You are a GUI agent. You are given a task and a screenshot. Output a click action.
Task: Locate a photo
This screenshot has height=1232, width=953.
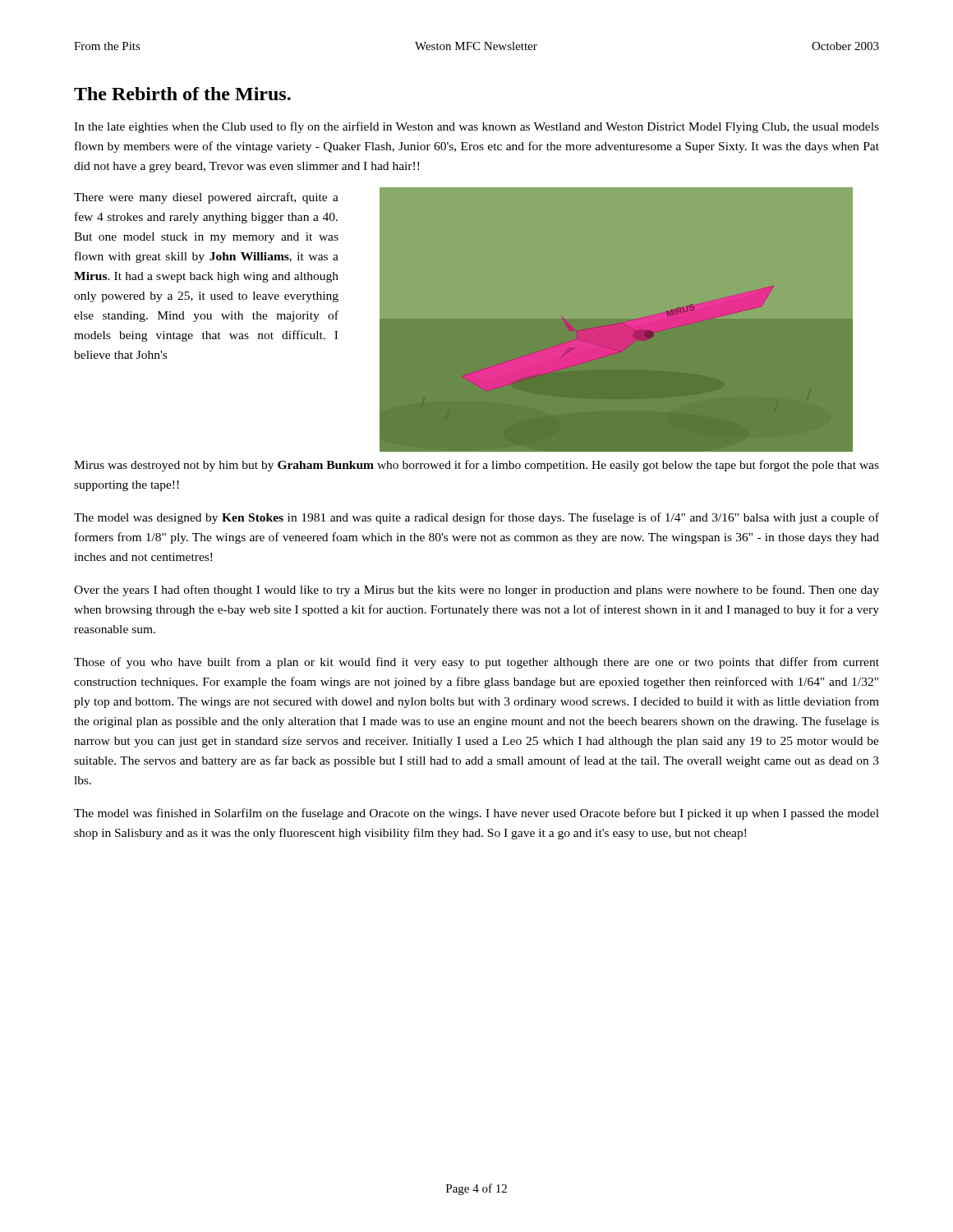[x=616, y=320]
